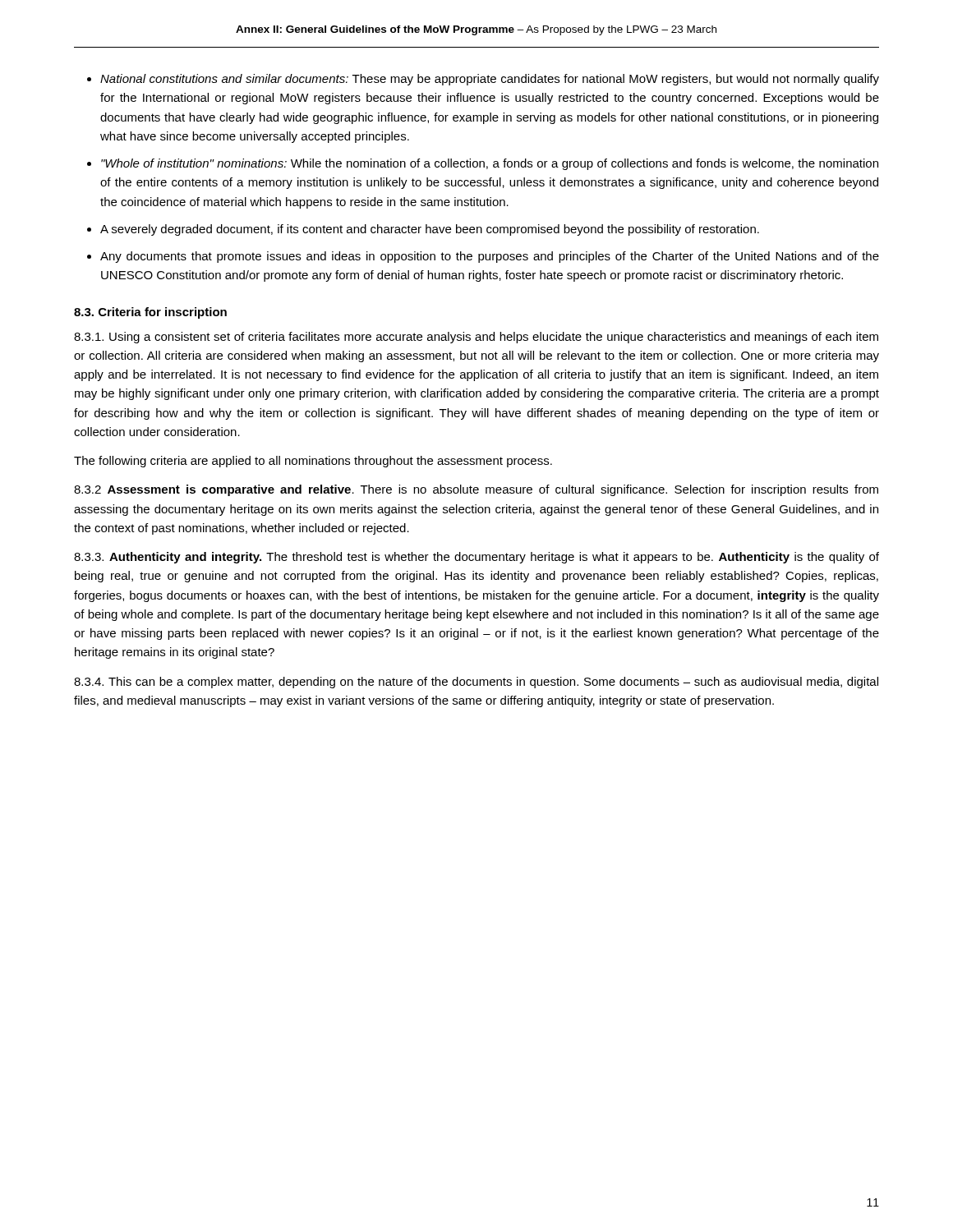The width and height of the screenshot is (953, 1232).
Task: Point to the passage starting "A severely degraded"
Action: click(x=430, y=229)
